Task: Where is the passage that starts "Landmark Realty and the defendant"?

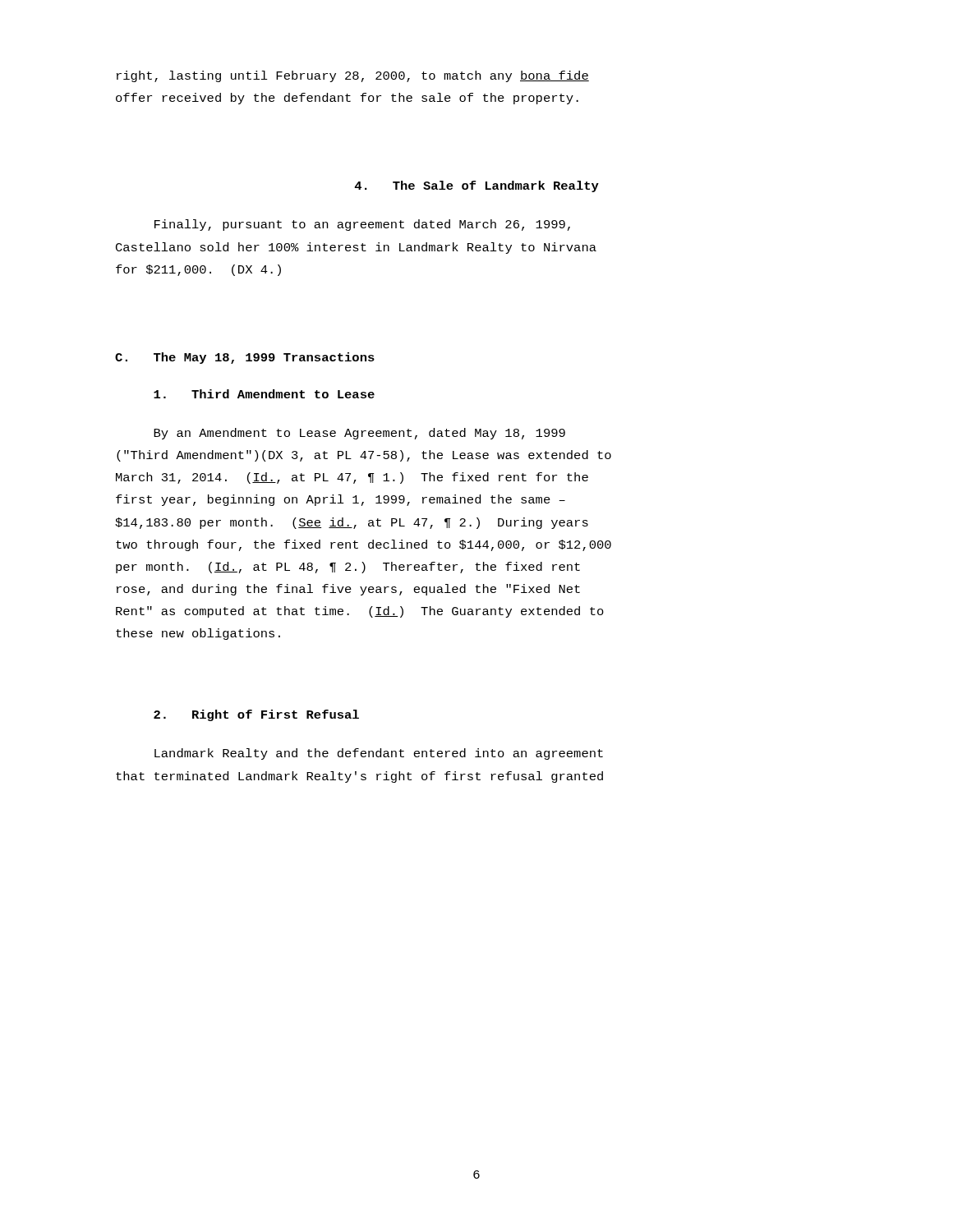Action: click(x=360, y=765)
